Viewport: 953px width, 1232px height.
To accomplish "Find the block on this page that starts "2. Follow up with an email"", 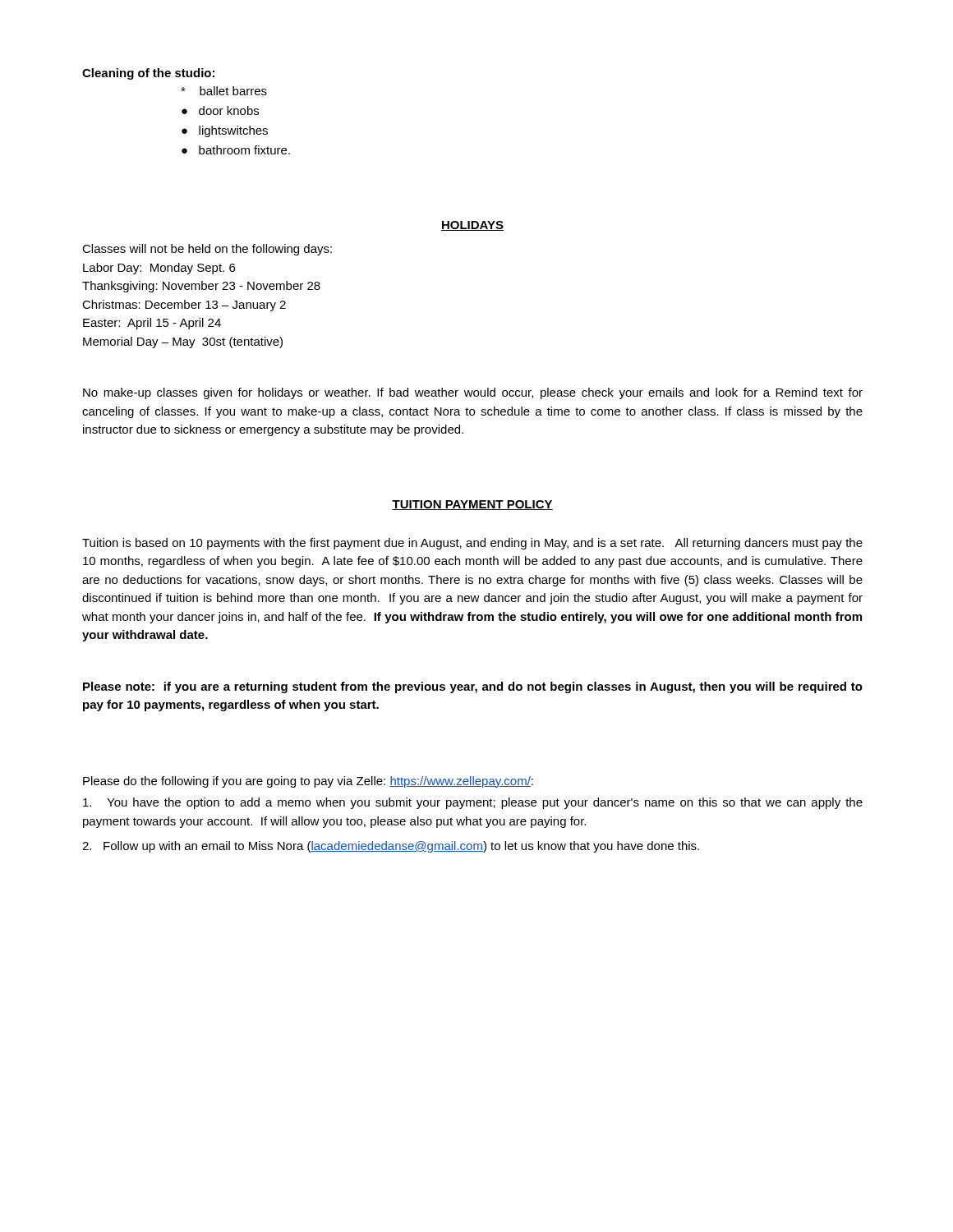I will [x=391, y=846].
